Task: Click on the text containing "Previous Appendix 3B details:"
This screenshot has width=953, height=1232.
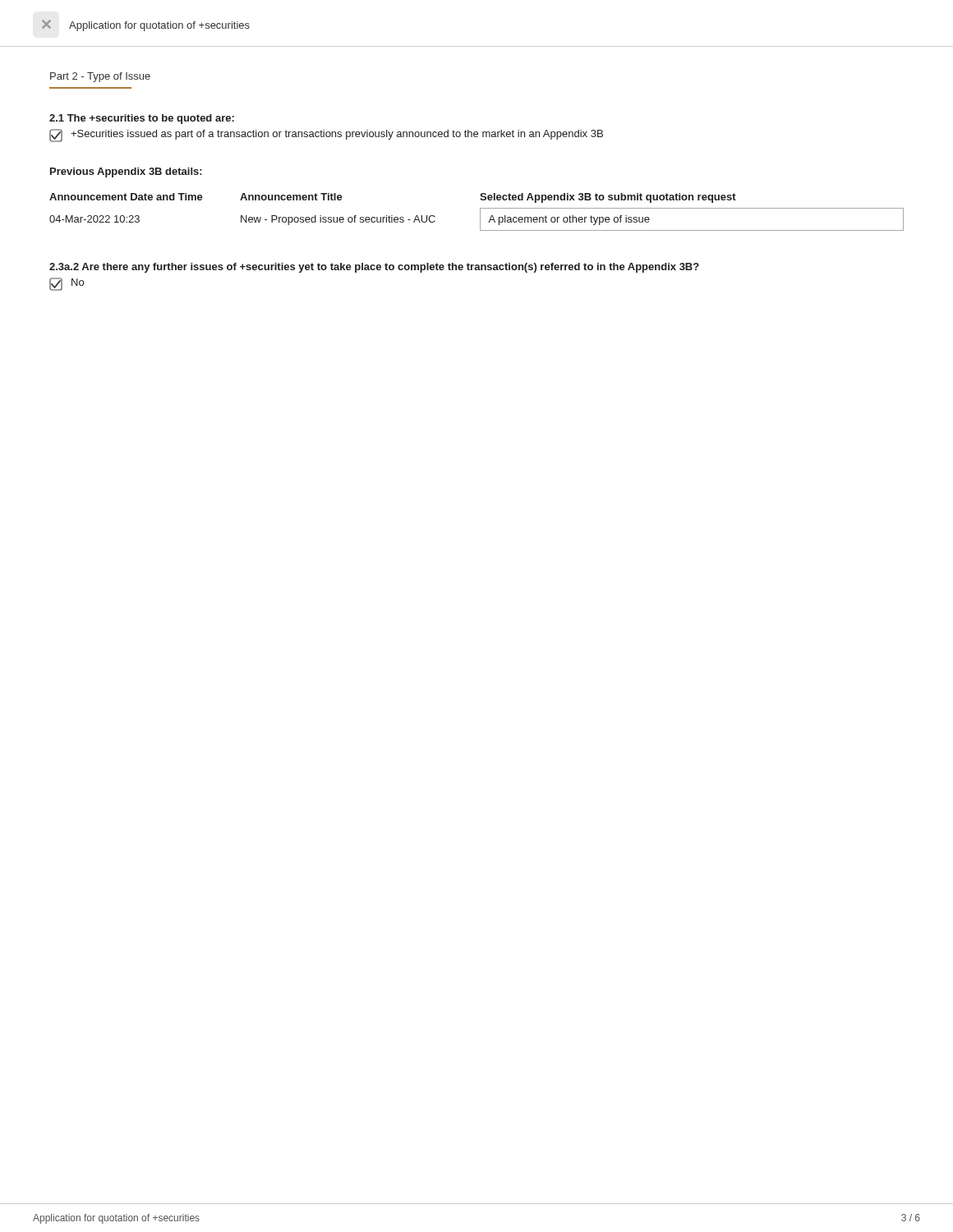Action: (126, 171)
